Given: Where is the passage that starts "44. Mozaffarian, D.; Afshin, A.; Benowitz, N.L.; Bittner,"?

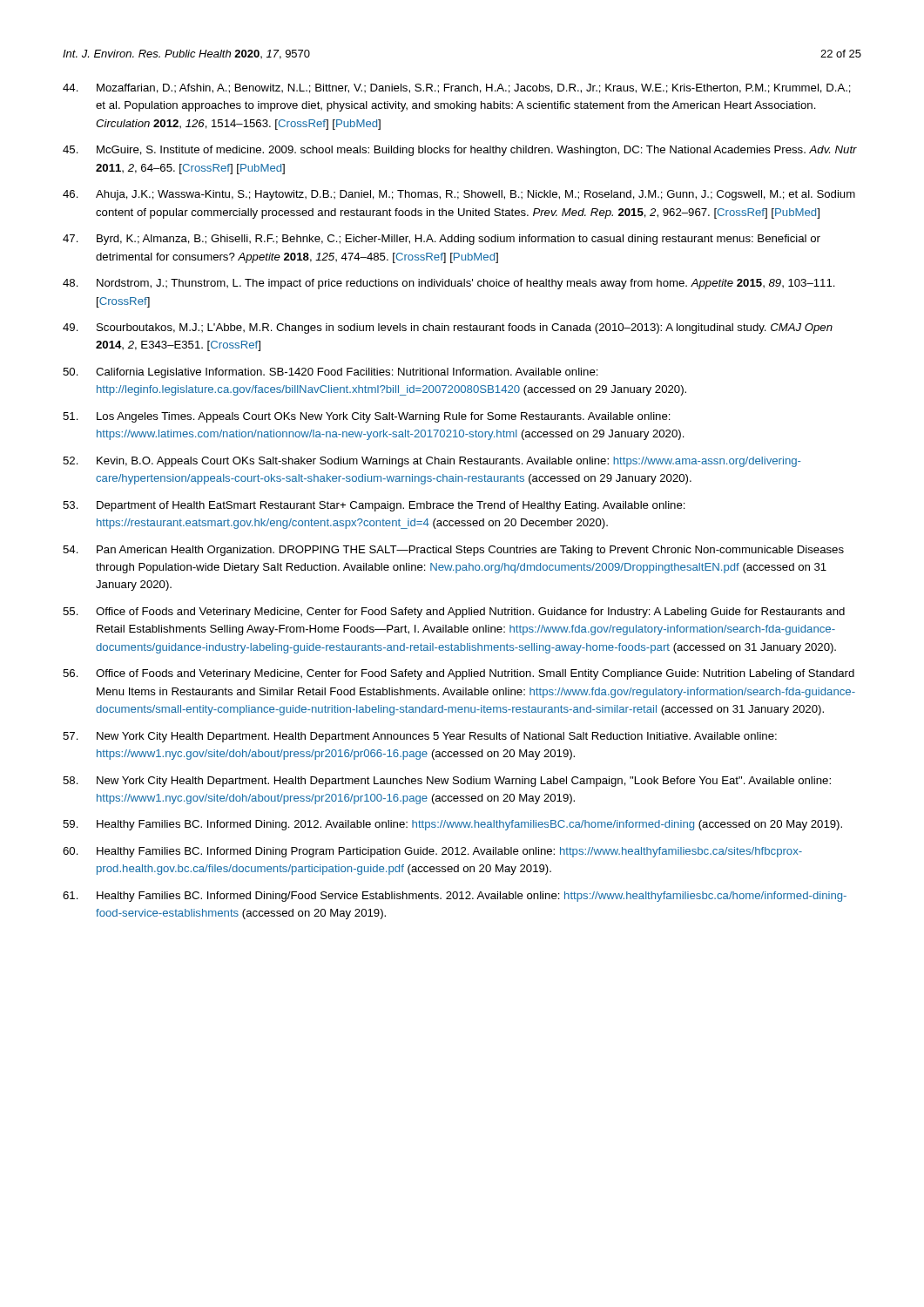Looking at the screenshot, I should [462, 106].
